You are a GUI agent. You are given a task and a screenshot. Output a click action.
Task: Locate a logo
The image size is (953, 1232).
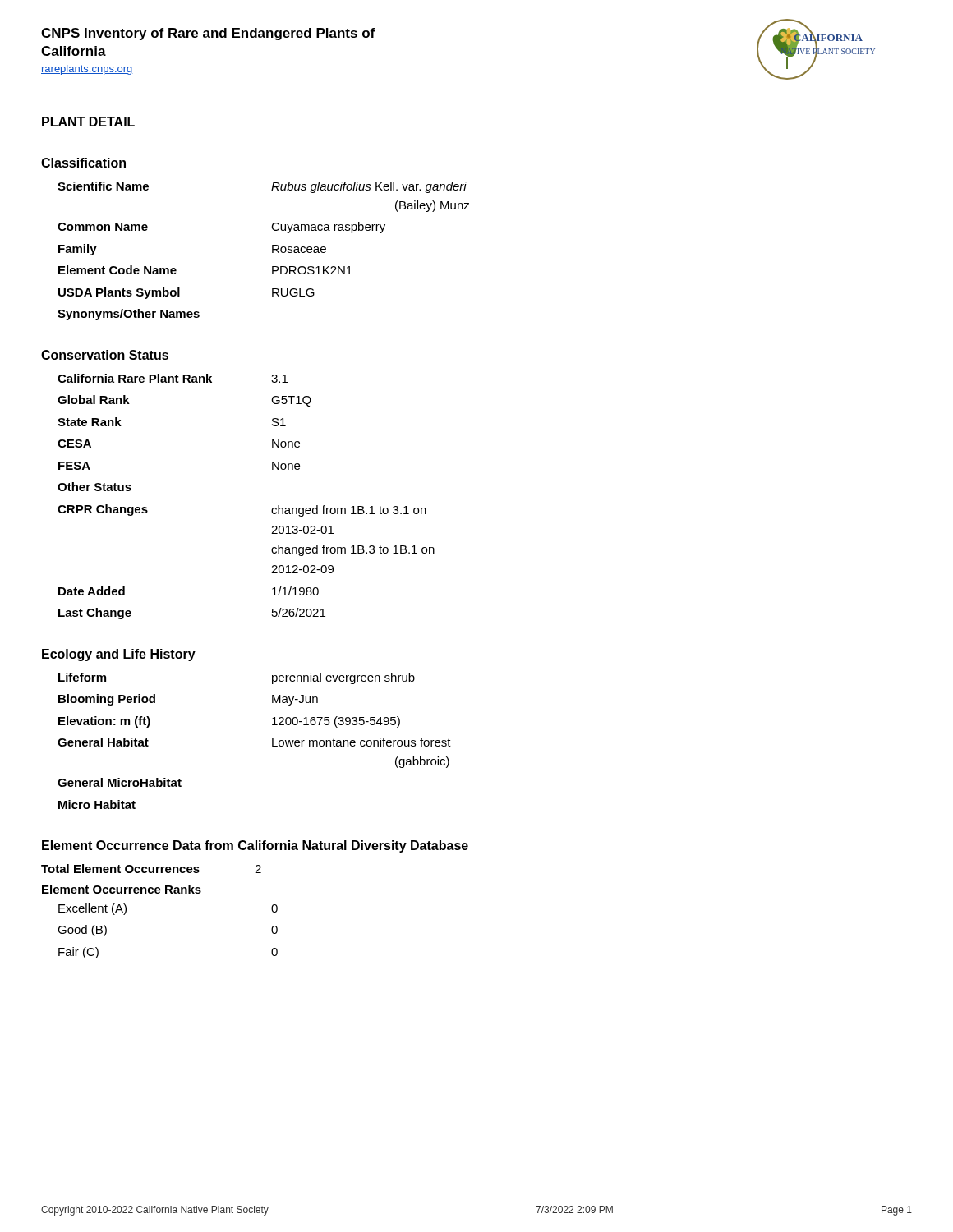(x=830, y=51)
